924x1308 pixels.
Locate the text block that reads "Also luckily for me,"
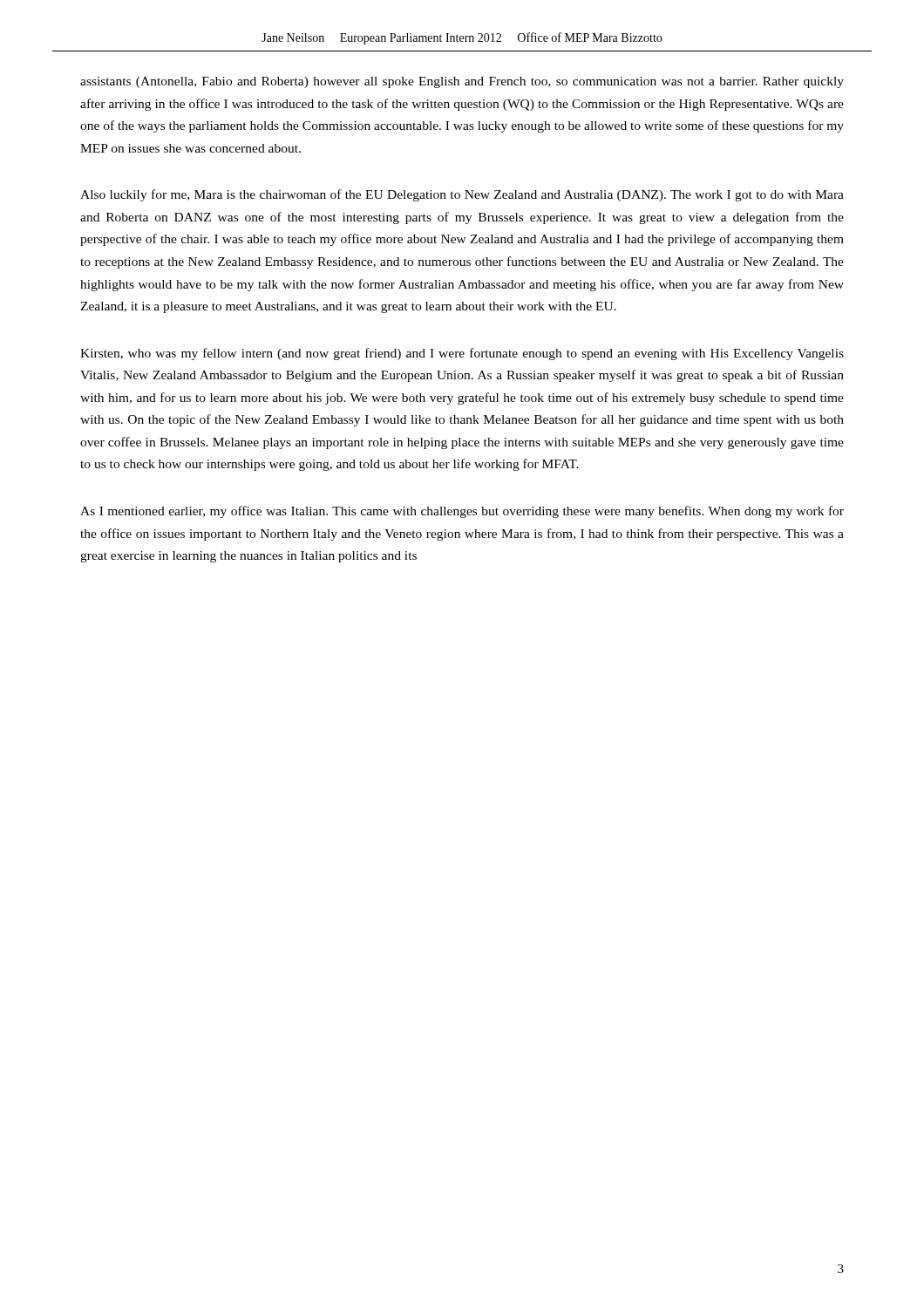point(462,250)
